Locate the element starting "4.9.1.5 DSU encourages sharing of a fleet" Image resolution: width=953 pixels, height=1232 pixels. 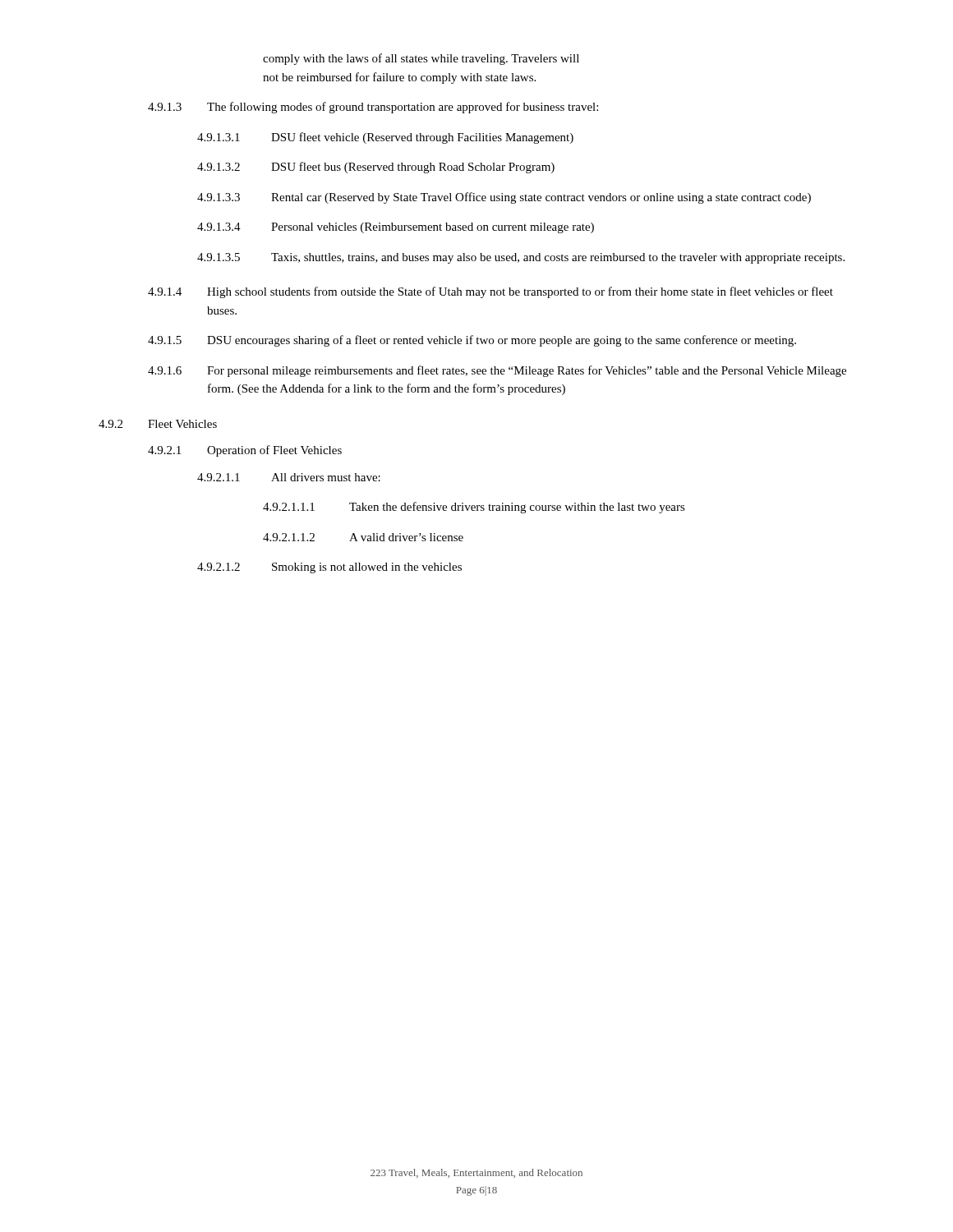[501, 340]
